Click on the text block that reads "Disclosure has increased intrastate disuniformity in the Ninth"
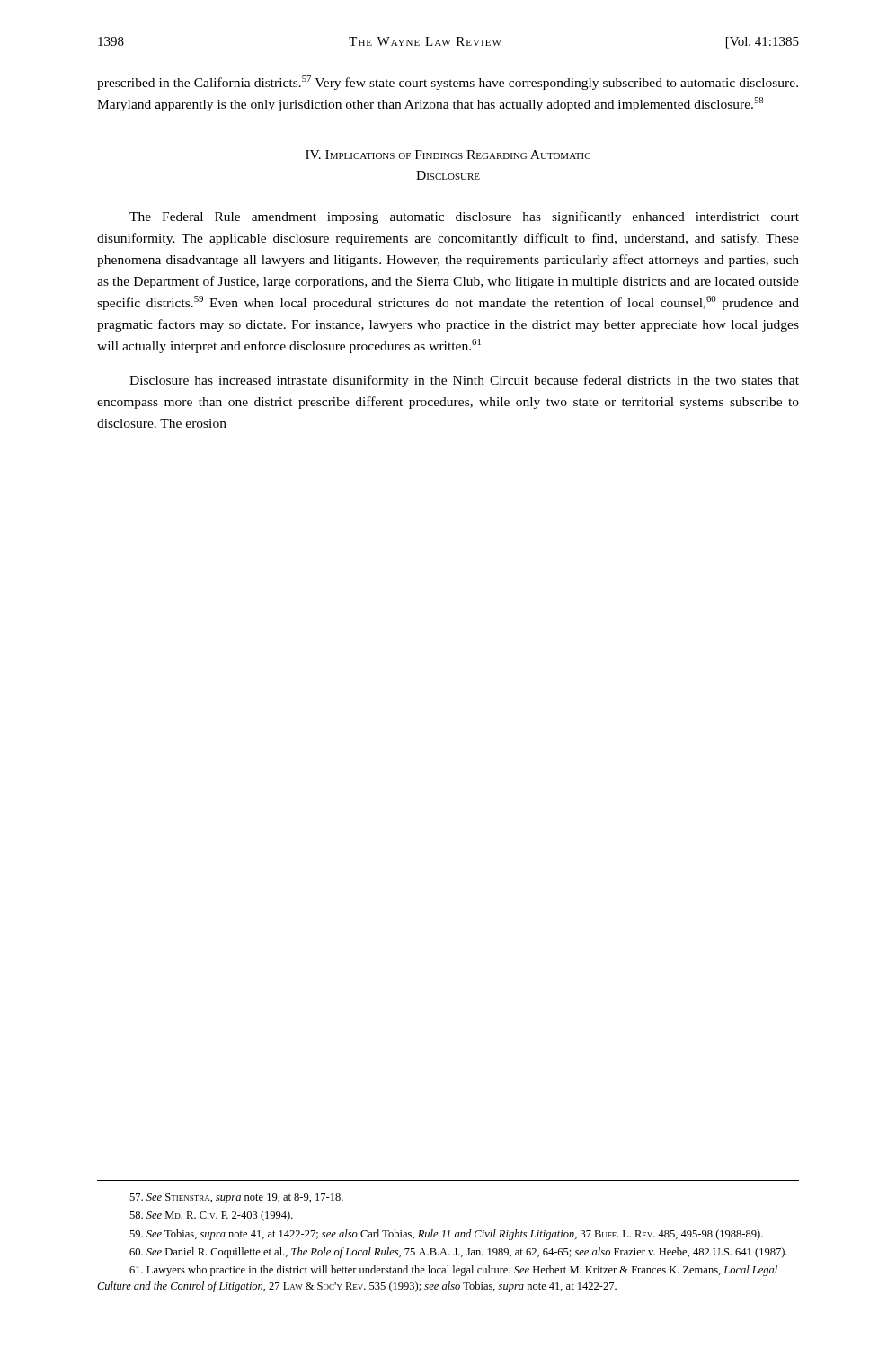This screenshot has height=1348, width=896. click(448, 401)
